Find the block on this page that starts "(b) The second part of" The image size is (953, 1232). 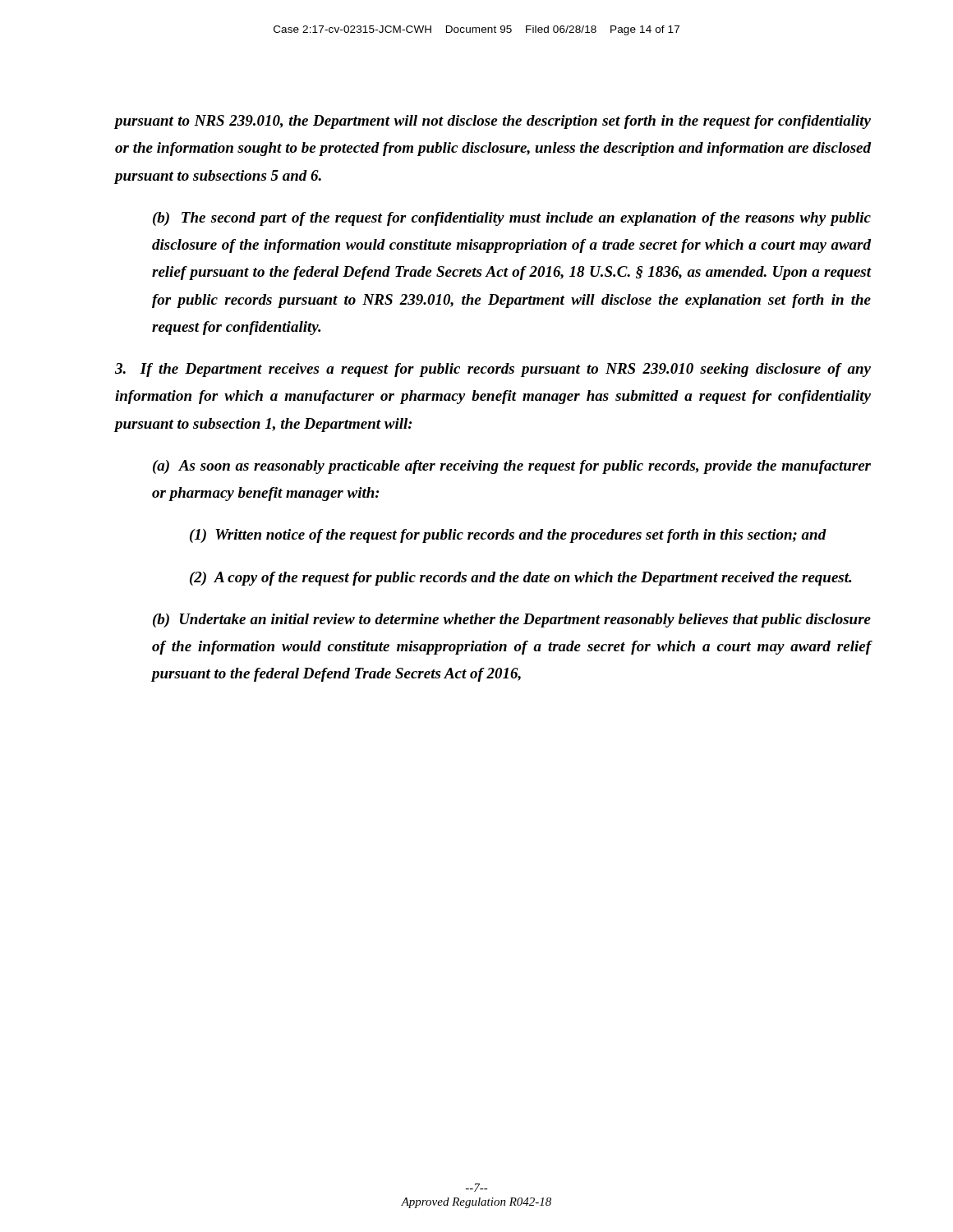tap(511, 272)
